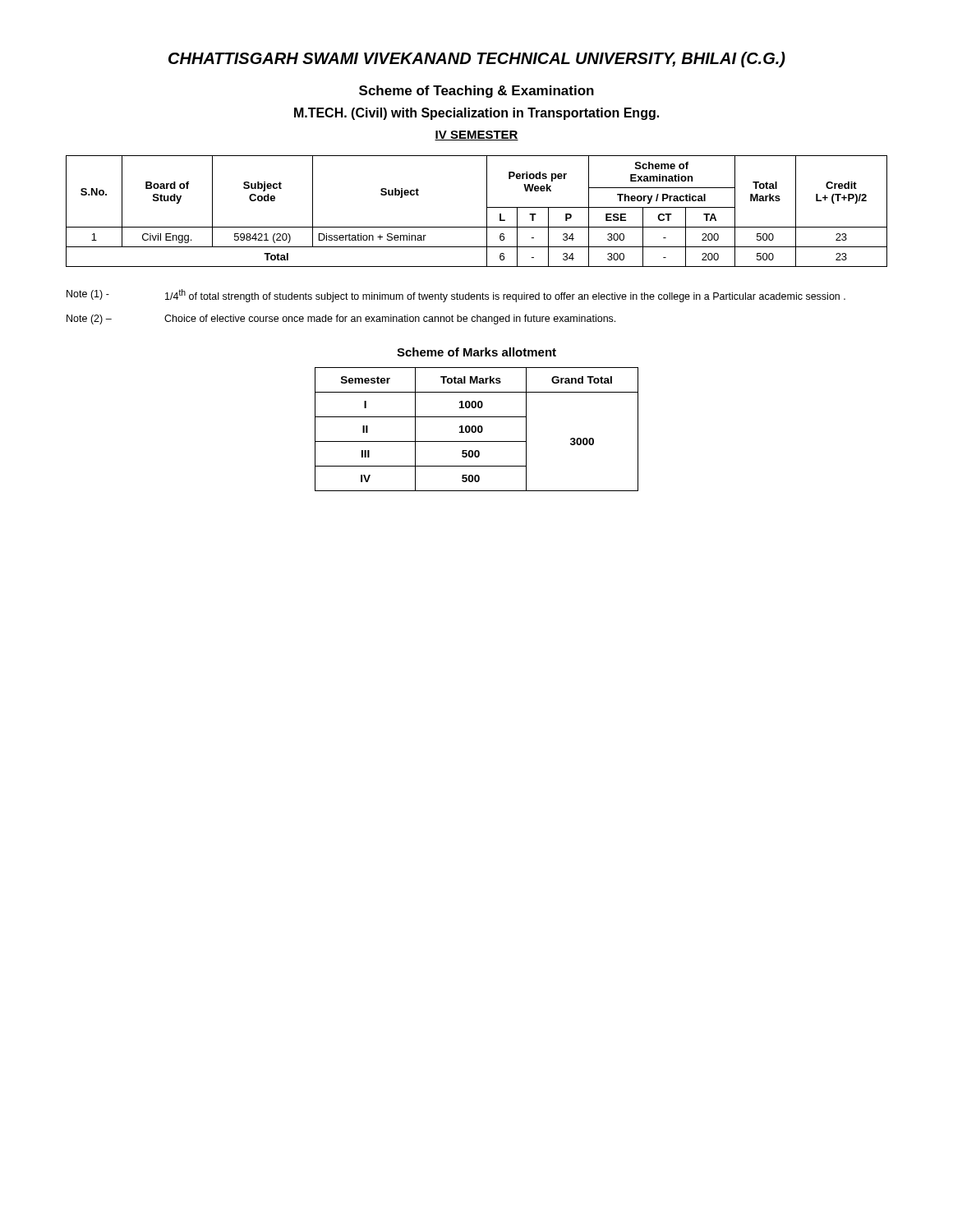
Task: Click on the text starting "Scheme of Marks allotment"
Action: tap(476, 352)
